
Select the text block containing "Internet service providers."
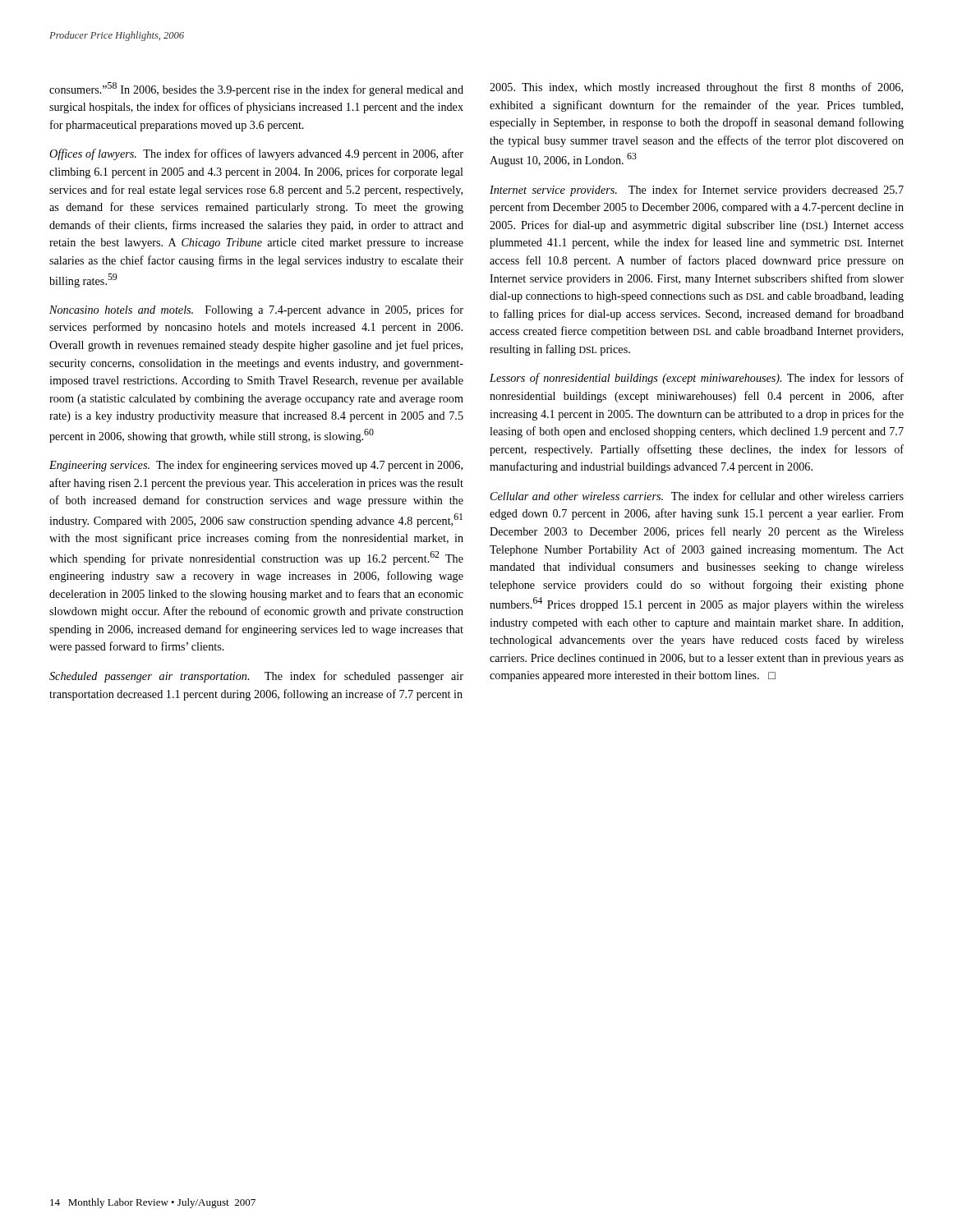pos(697,269)
